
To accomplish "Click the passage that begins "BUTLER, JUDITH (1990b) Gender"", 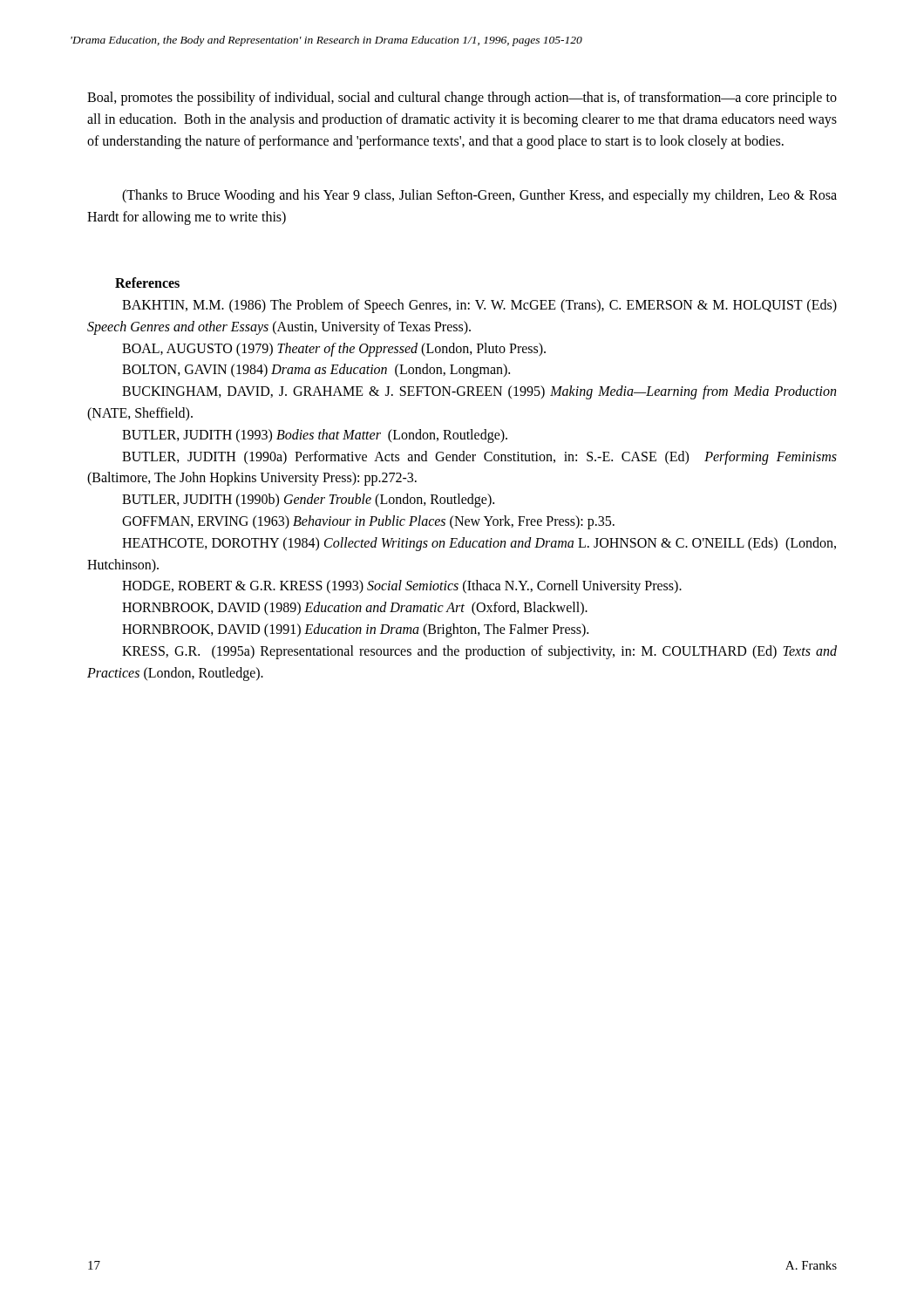I will tap(462, 500).
